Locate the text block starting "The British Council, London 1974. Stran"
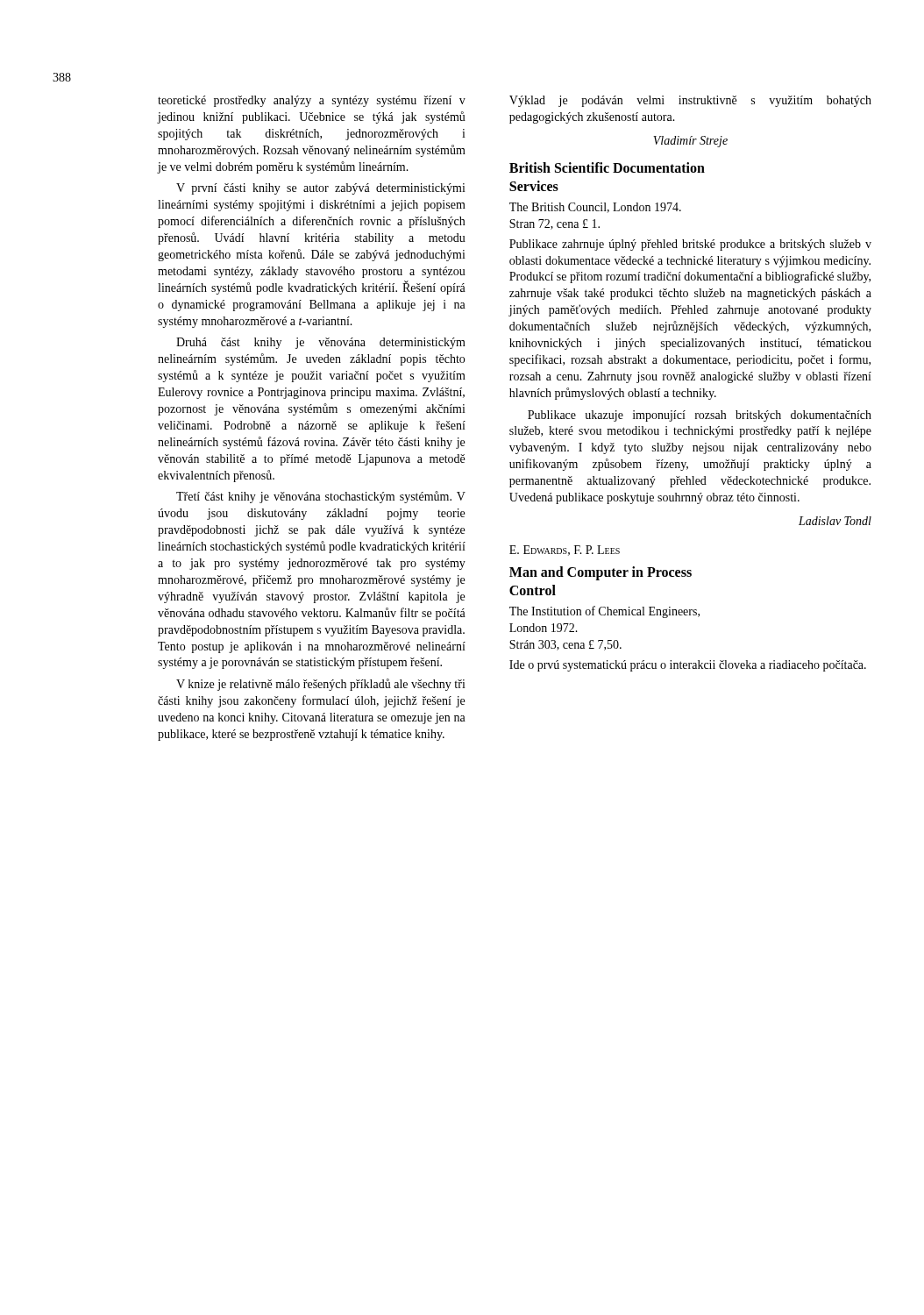The image size is (924, 1315). [595, 216]
